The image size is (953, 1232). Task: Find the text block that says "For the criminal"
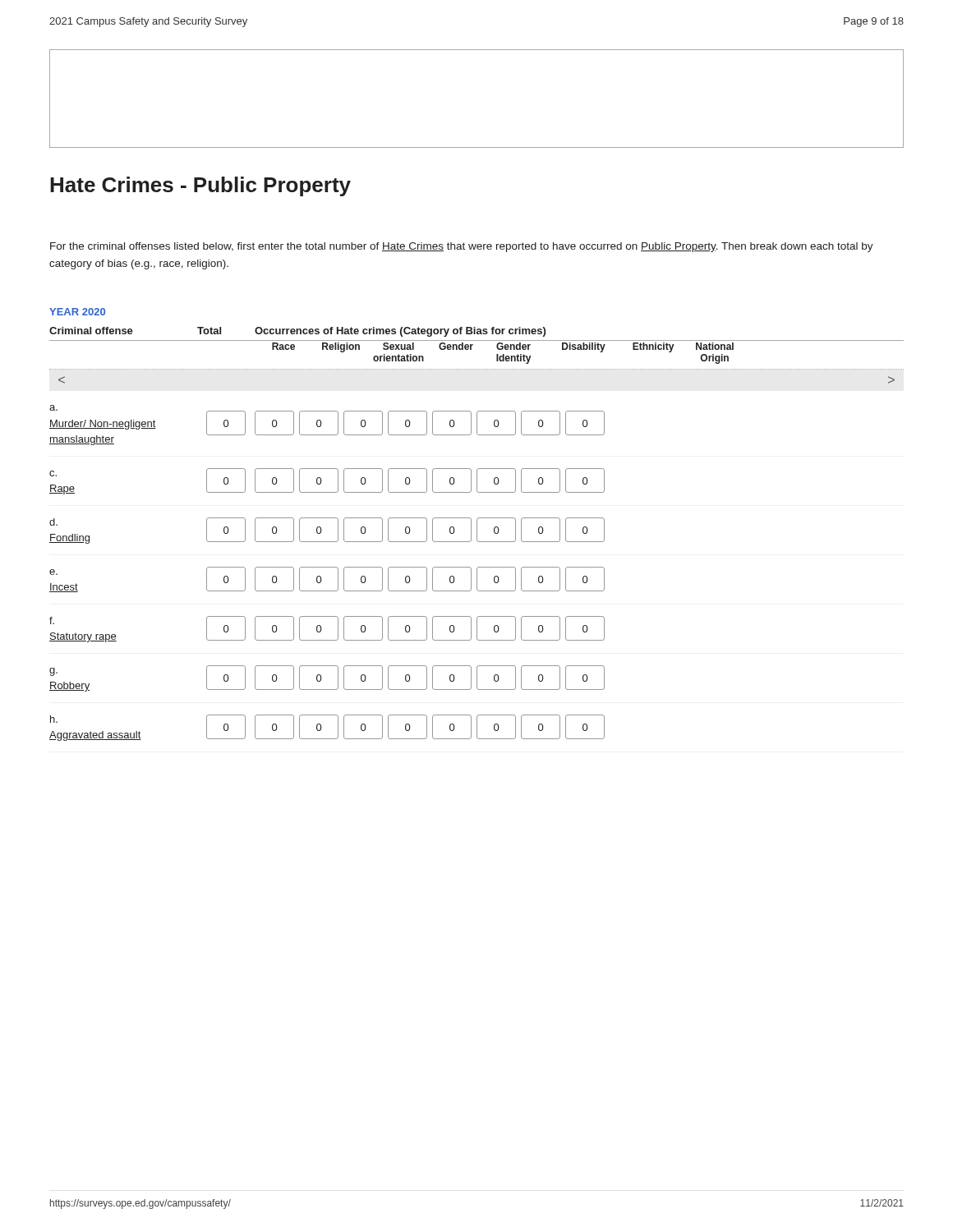tap(461, 255)
